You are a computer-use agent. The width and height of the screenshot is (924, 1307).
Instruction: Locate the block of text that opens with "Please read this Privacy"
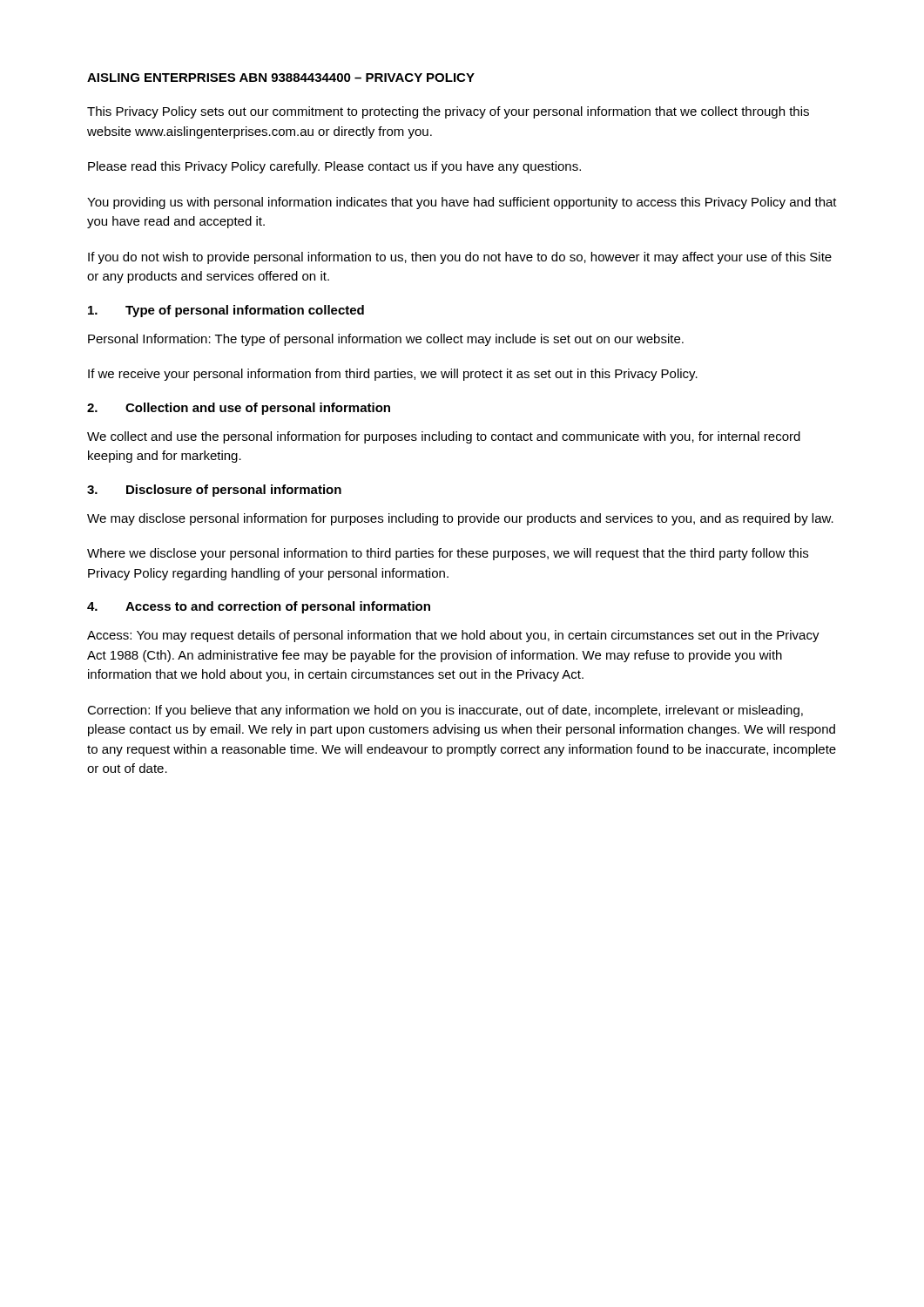coord(462,167)
